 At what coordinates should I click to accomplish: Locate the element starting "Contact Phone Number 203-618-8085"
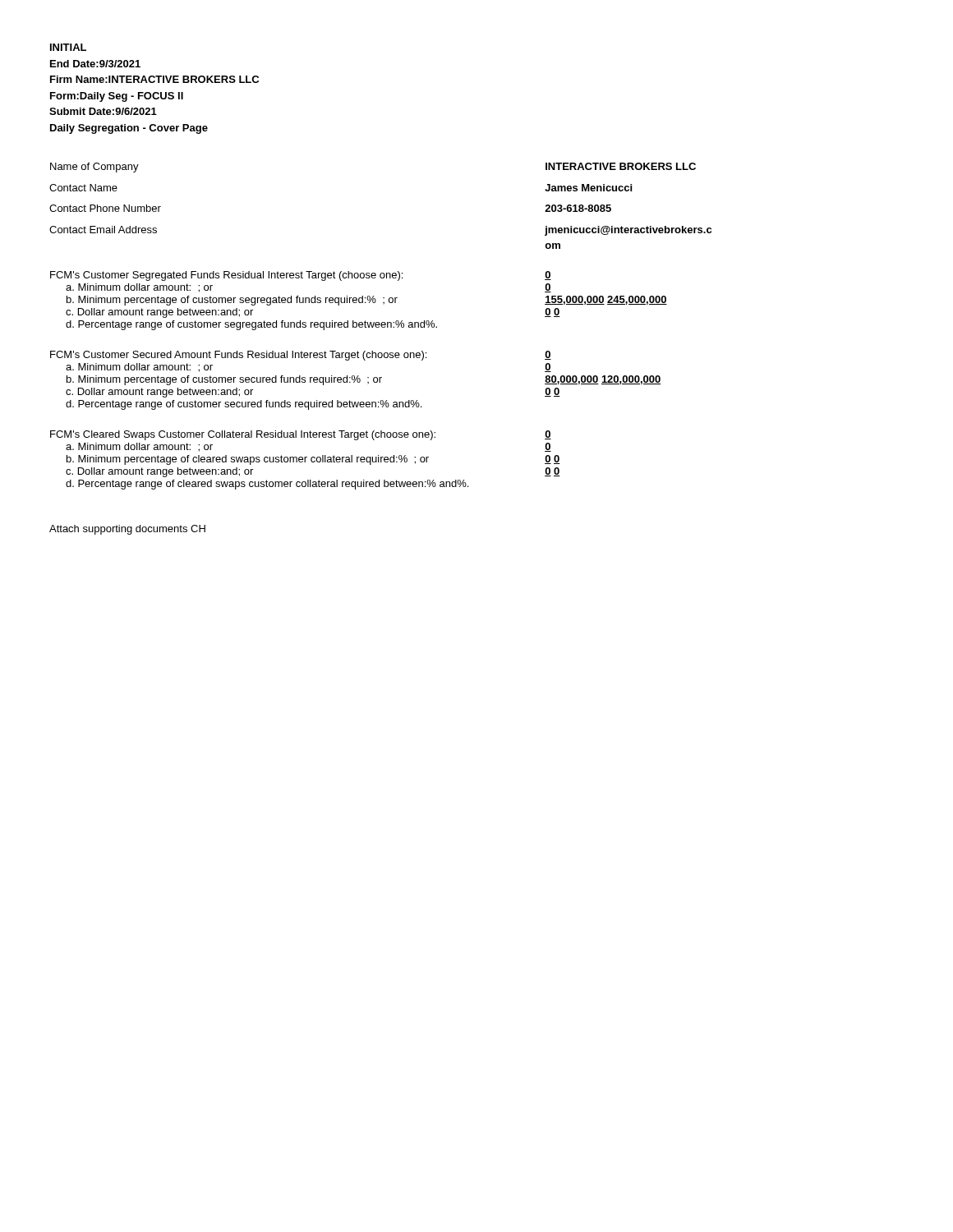pos(106,208)
